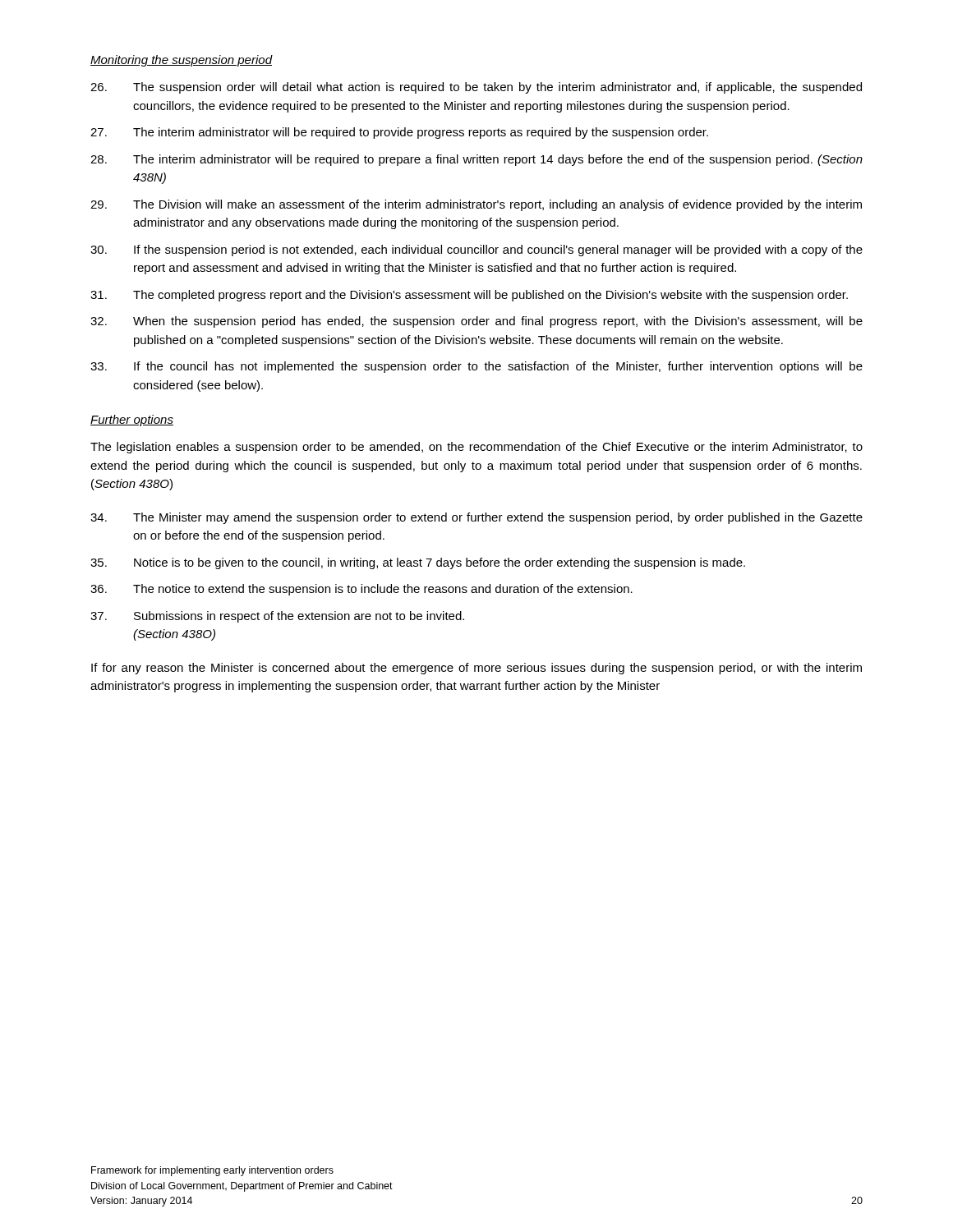The height and width of the screenshot is (1232, 953).
Task: Point to the element starting "31. The completed progress report and"
Action: [x=476, y=295]
